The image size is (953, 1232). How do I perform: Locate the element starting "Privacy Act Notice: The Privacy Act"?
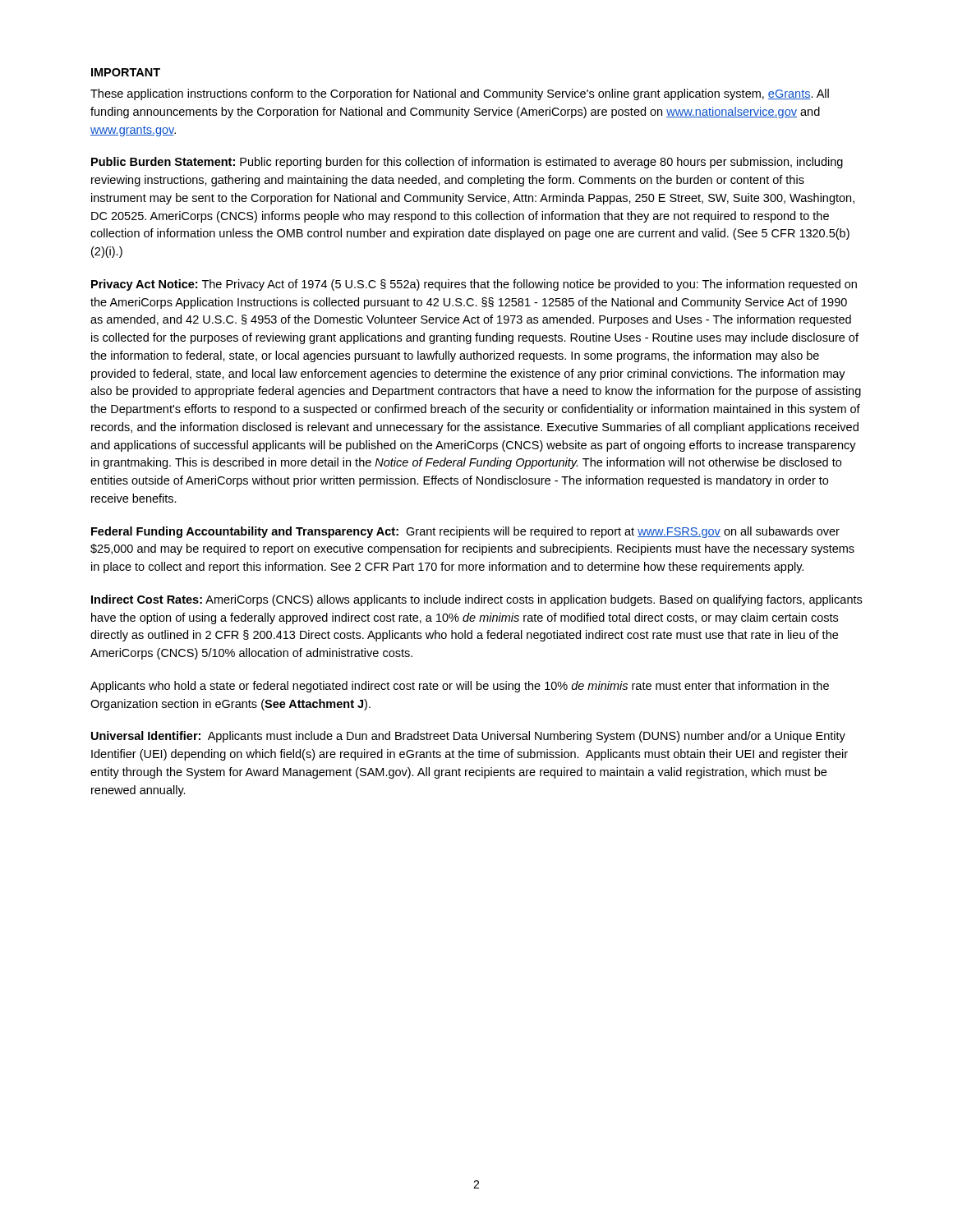(476, 391)
